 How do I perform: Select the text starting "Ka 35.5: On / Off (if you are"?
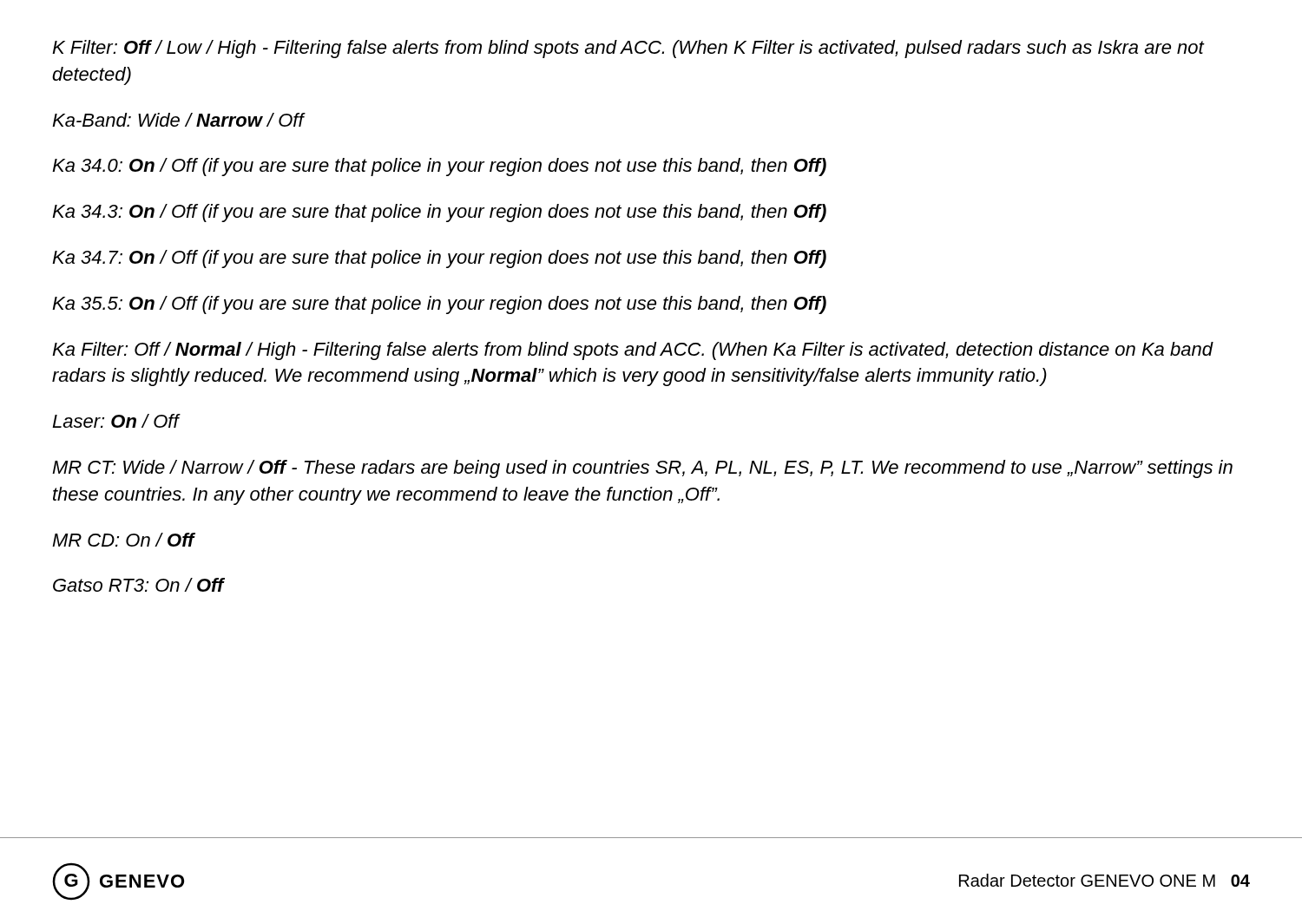click(439, 303)
